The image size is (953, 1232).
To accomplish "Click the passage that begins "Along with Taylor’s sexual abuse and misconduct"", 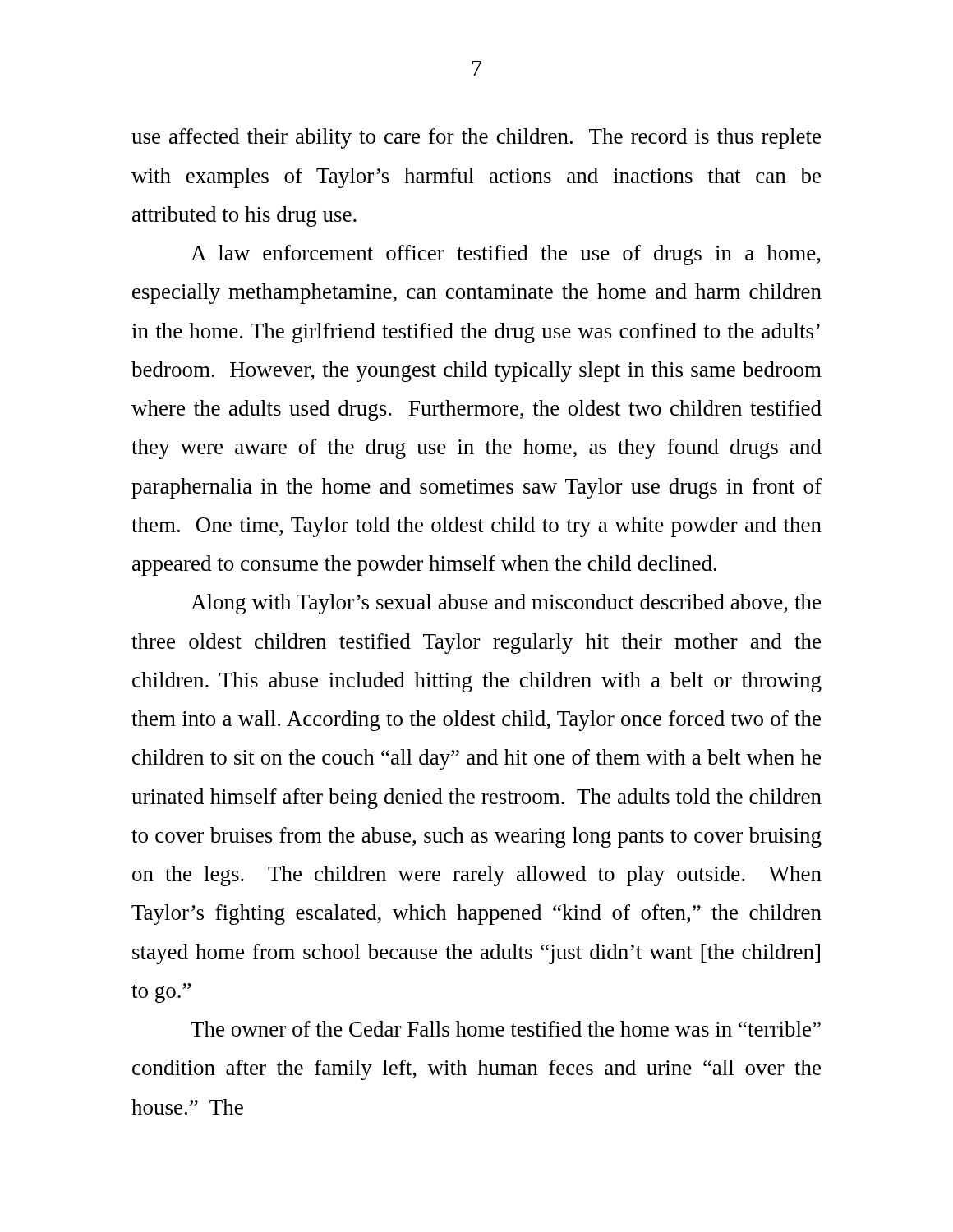I will point(476,796).
